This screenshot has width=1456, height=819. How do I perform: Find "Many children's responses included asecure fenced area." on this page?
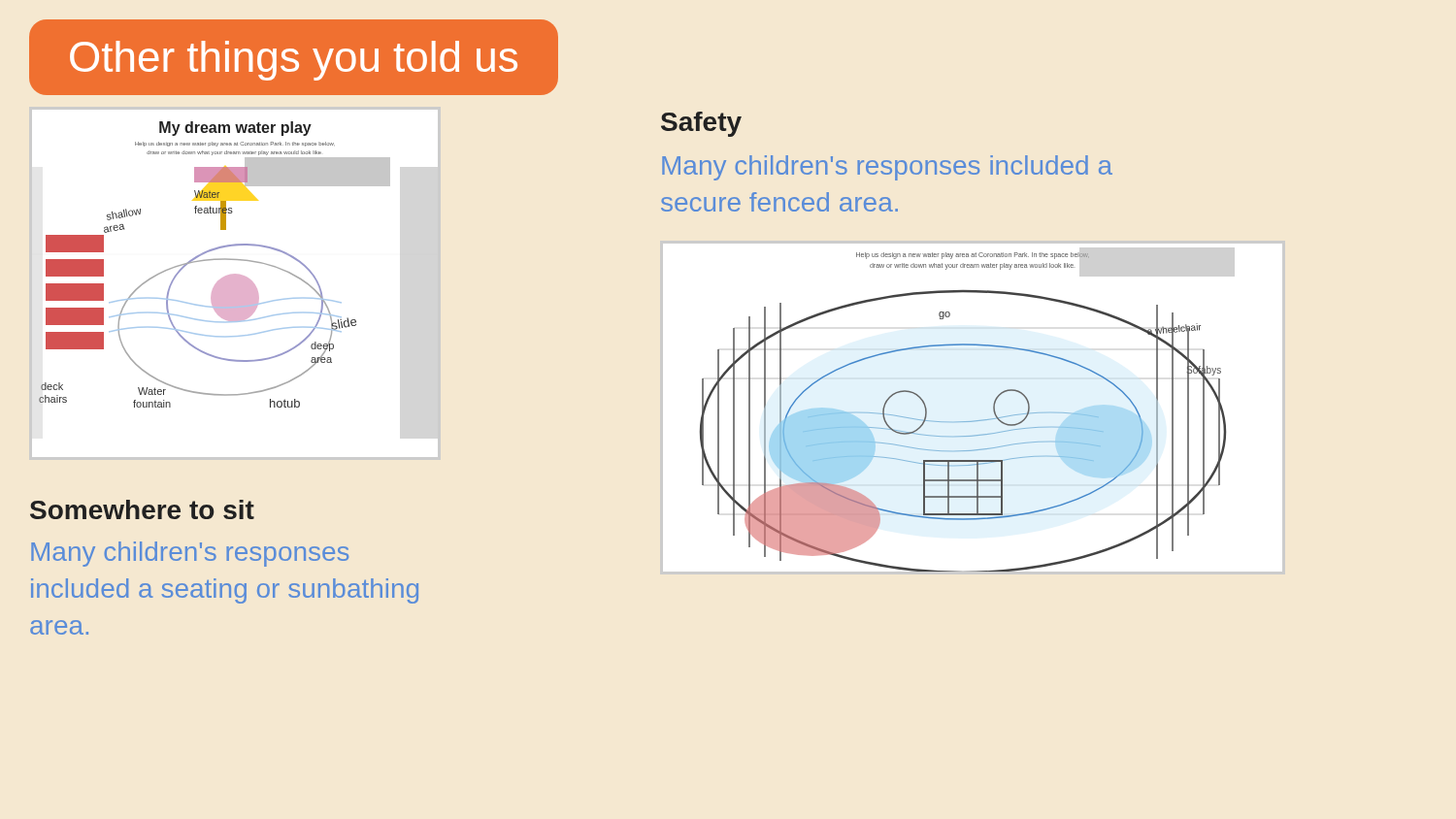[x=886, y=184]
